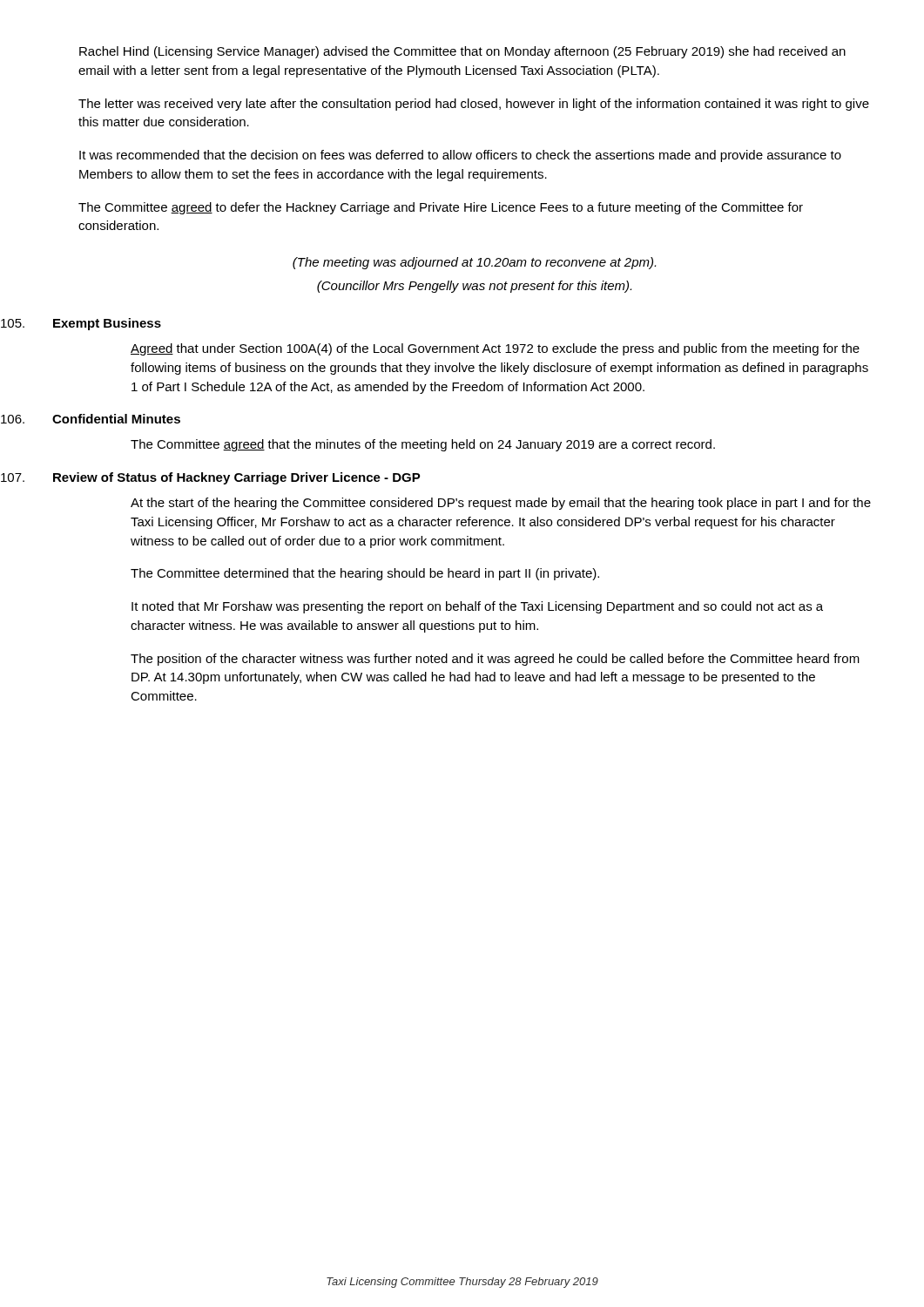
Task: Locate the section header that opens with "107. Review of Status of"
Action: coord(210,477)
